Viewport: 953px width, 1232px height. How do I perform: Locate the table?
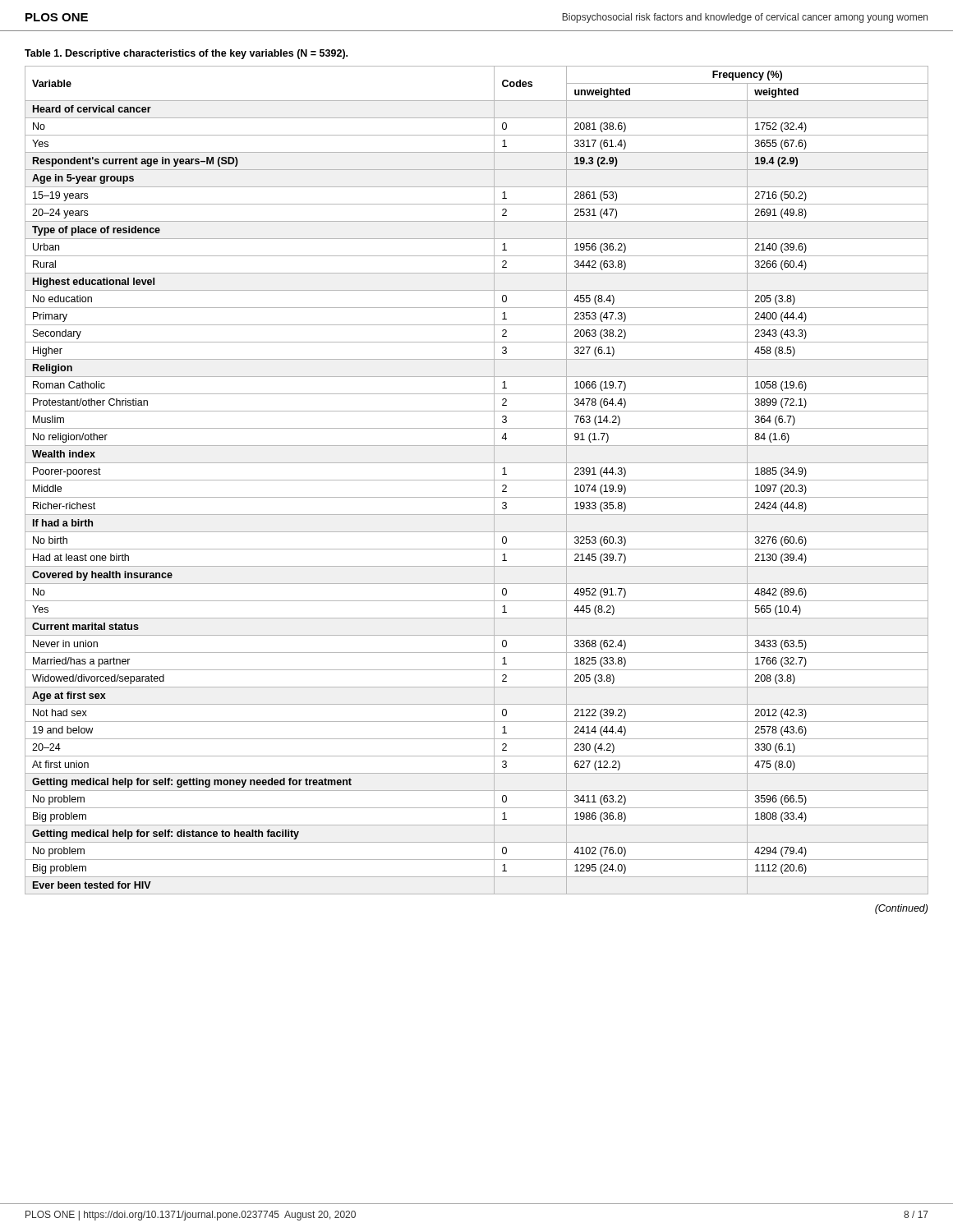[x=476, y=480]
